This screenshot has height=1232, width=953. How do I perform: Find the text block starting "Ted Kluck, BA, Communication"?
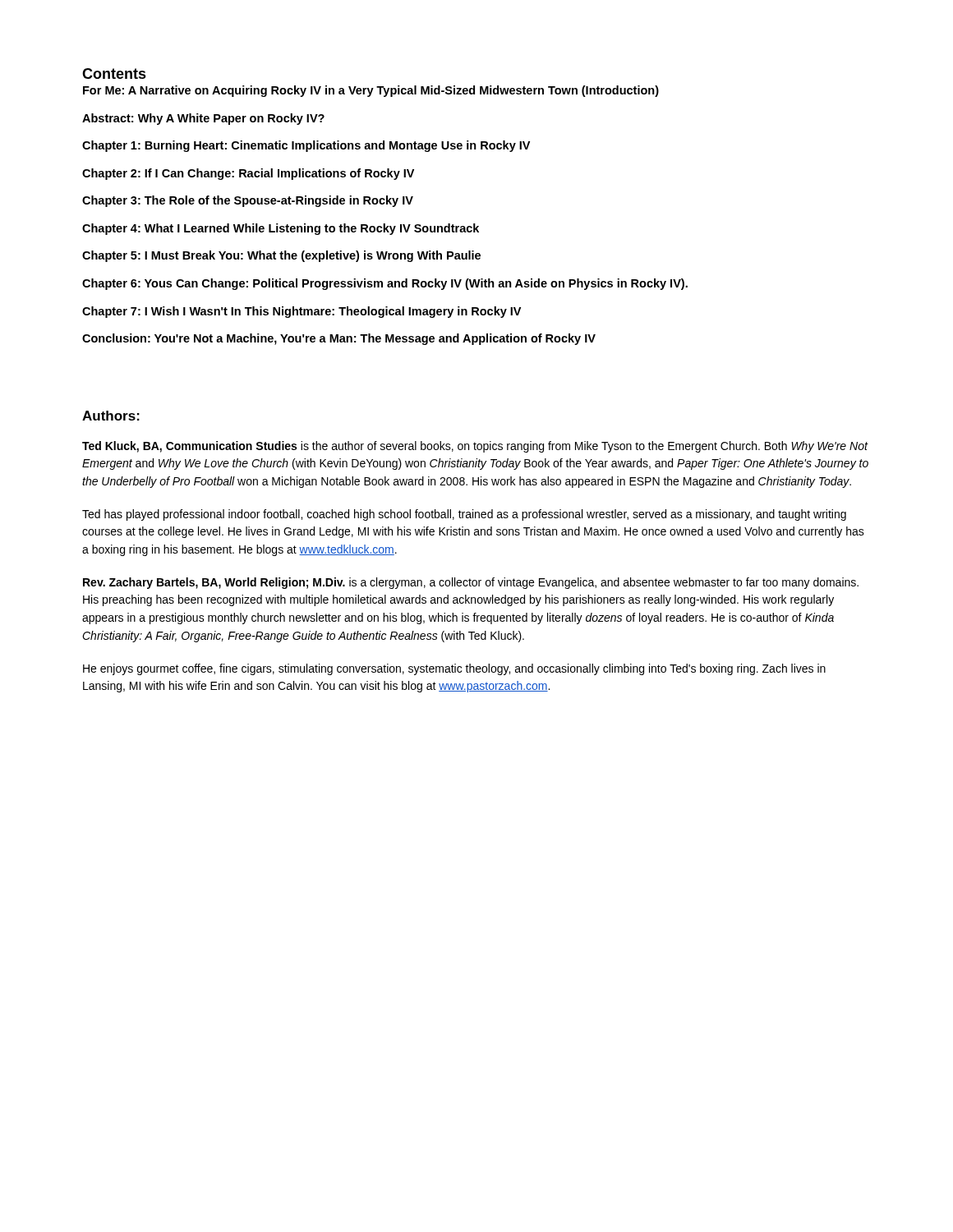(x=475, y=463)
